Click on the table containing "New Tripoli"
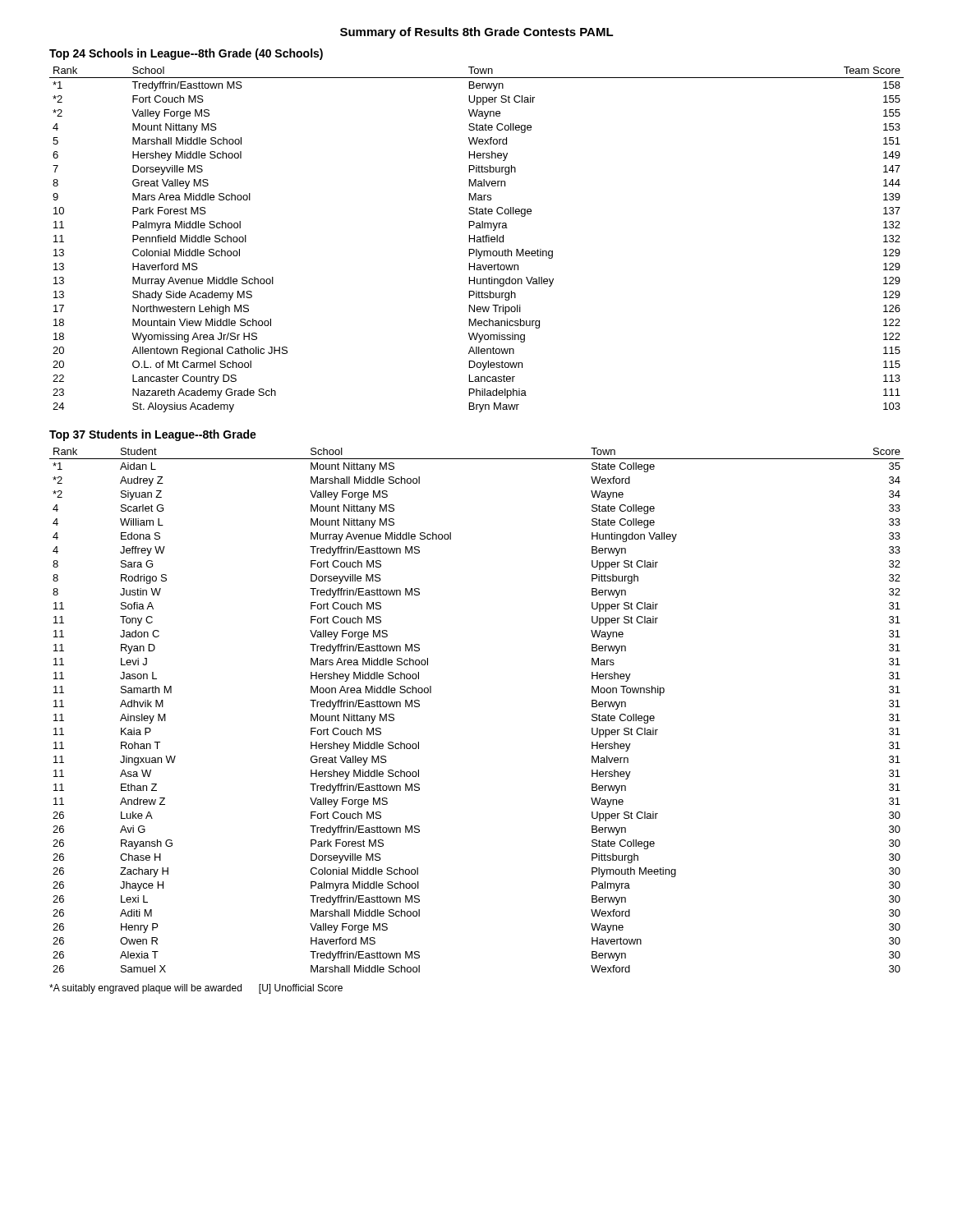The image size is (953, 1232). 476,238
